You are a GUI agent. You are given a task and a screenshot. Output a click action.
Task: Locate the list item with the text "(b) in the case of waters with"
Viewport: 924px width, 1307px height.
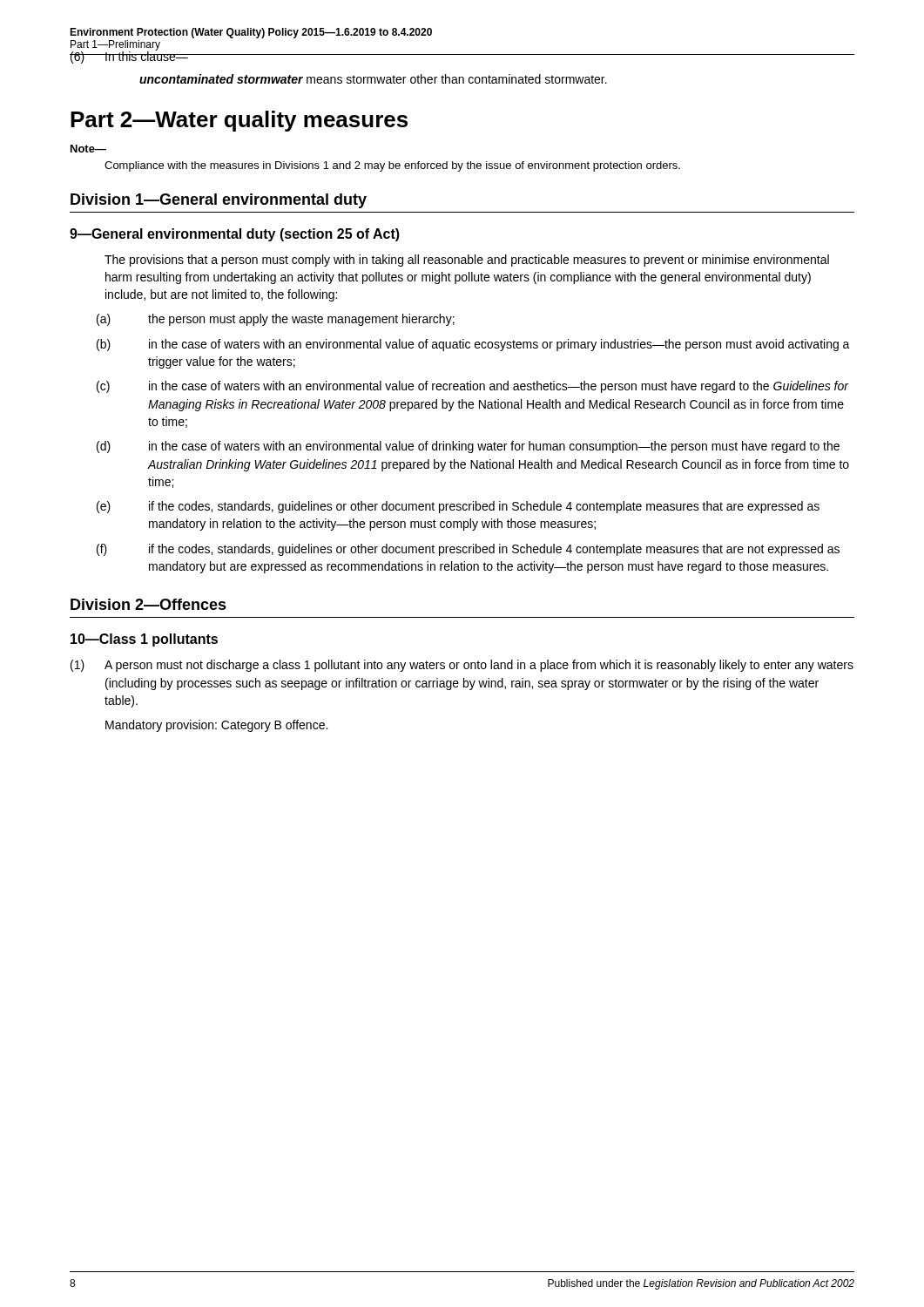click(462, 353)
